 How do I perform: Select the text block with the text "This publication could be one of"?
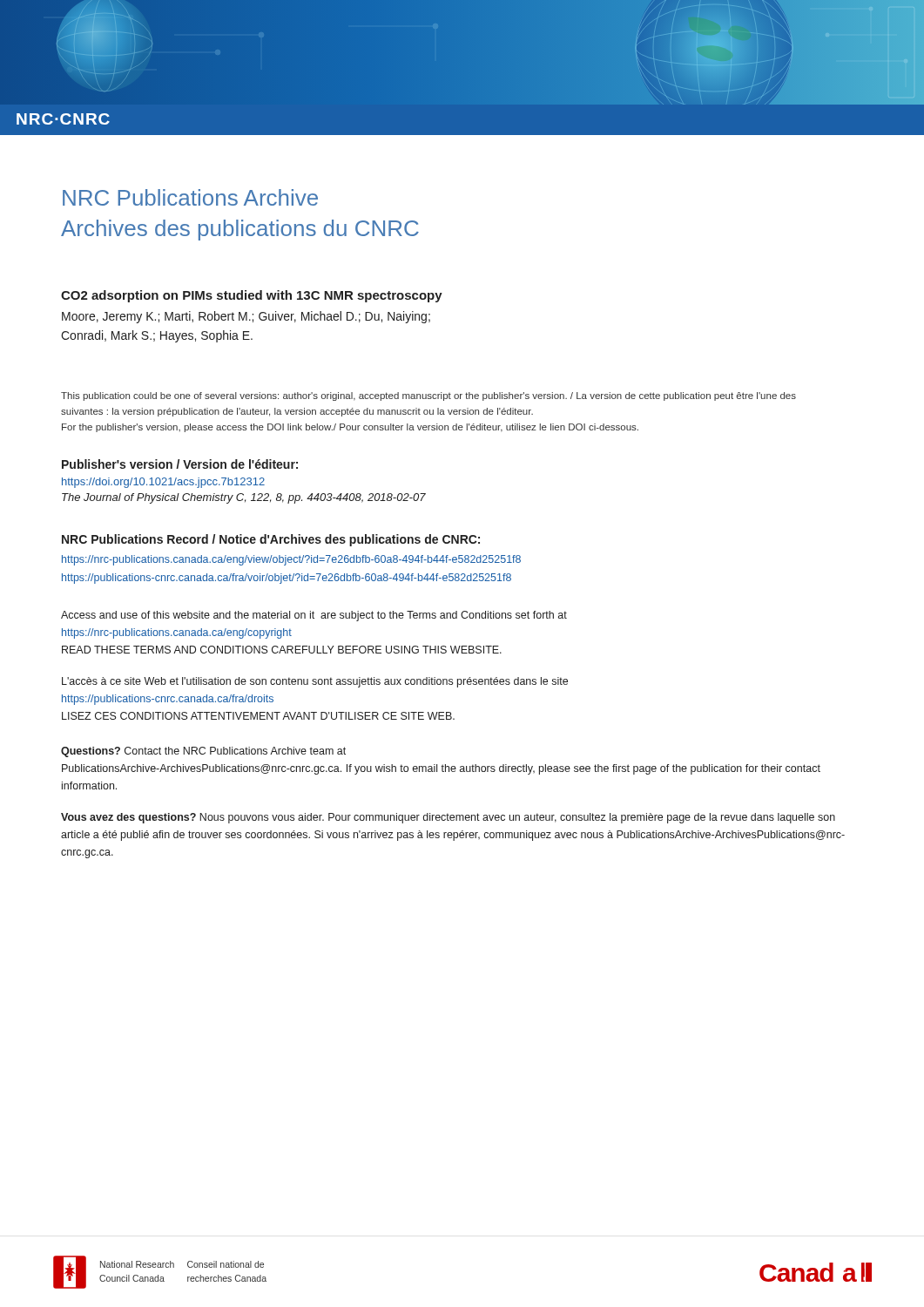coord(429,411)
